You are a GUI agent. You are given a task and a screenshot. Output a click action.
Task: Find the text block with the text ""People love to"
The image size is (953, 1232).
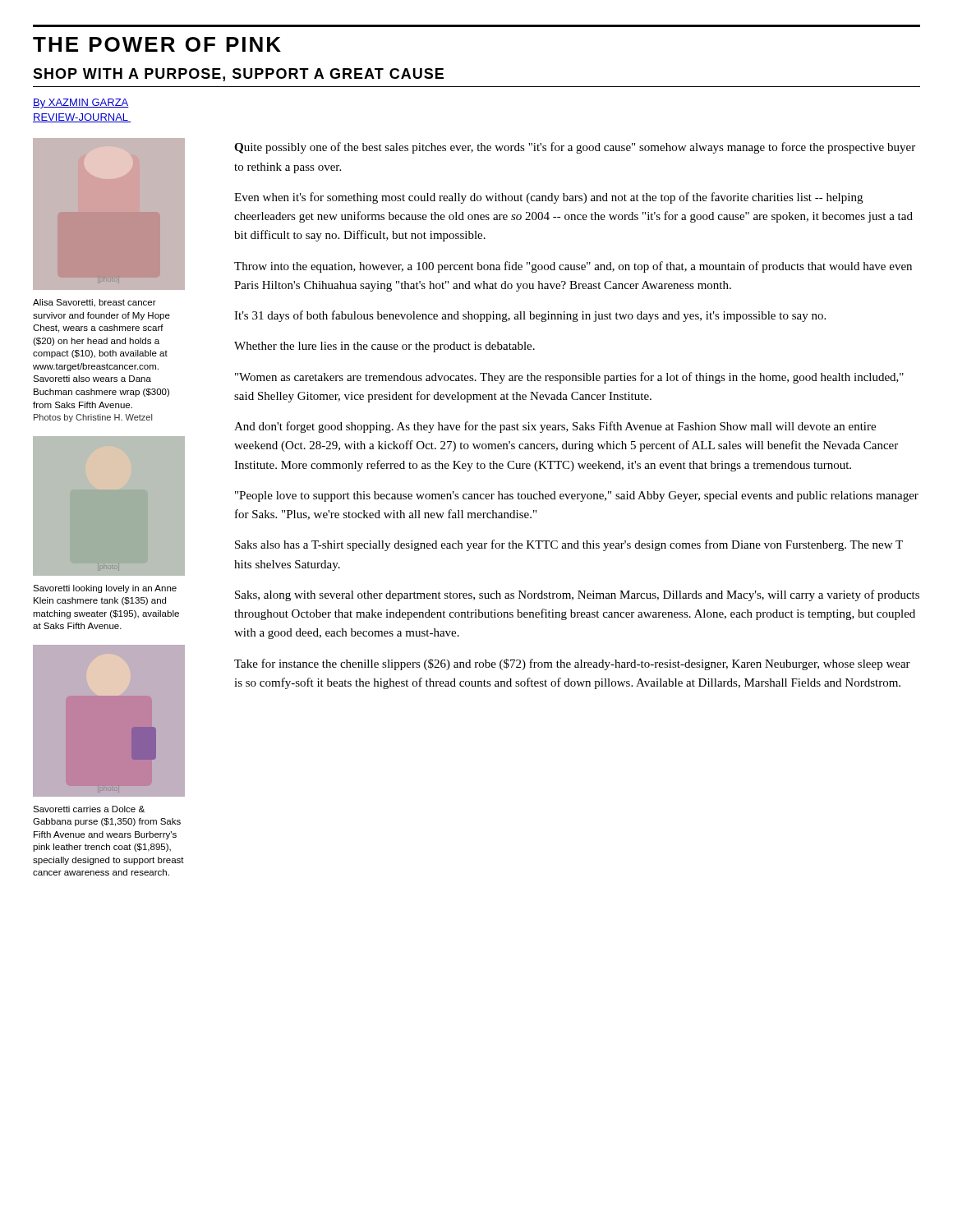[576, 505]
